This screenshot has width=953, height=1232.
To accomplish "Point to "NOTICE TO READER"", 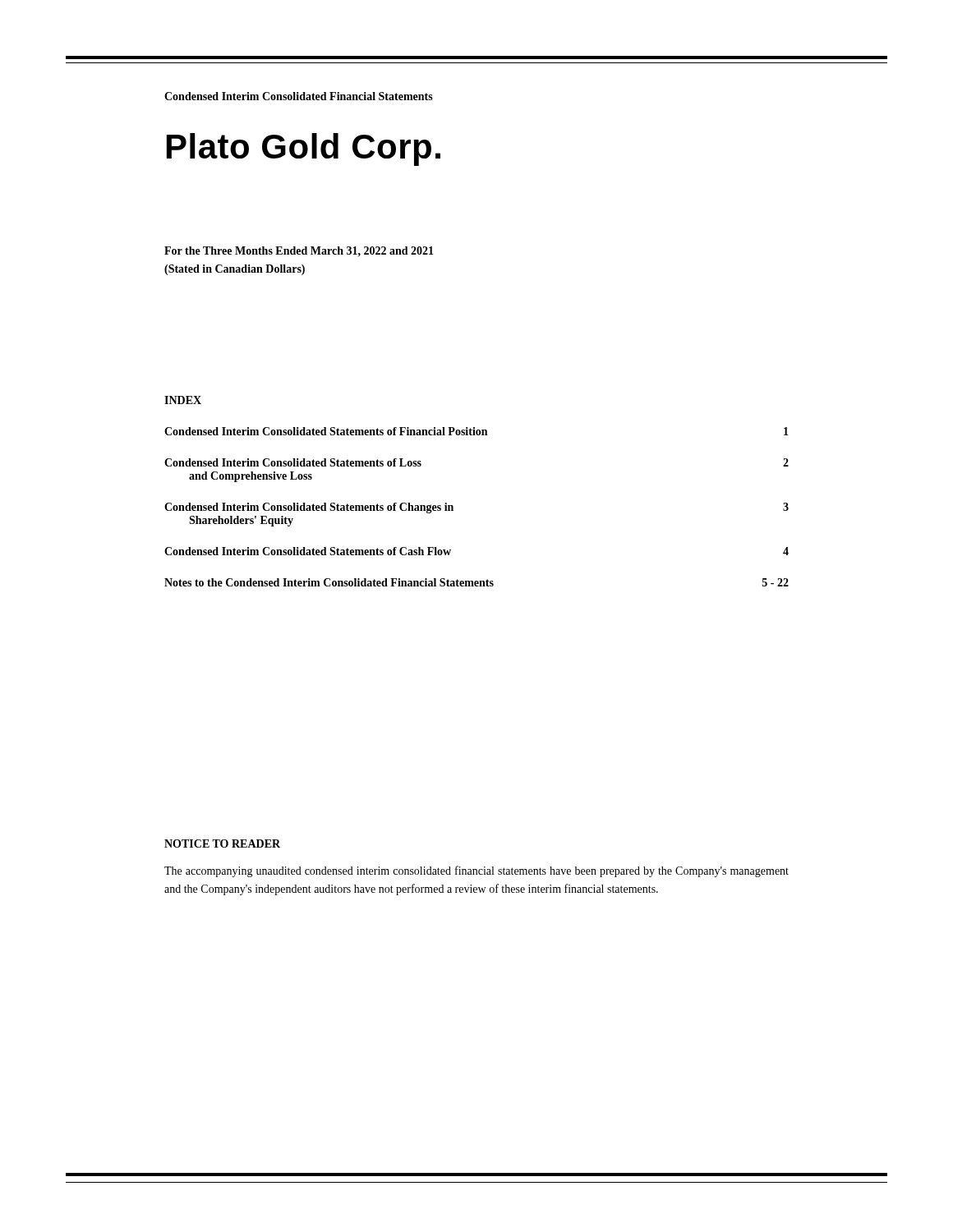I will [x=222, y=844].
